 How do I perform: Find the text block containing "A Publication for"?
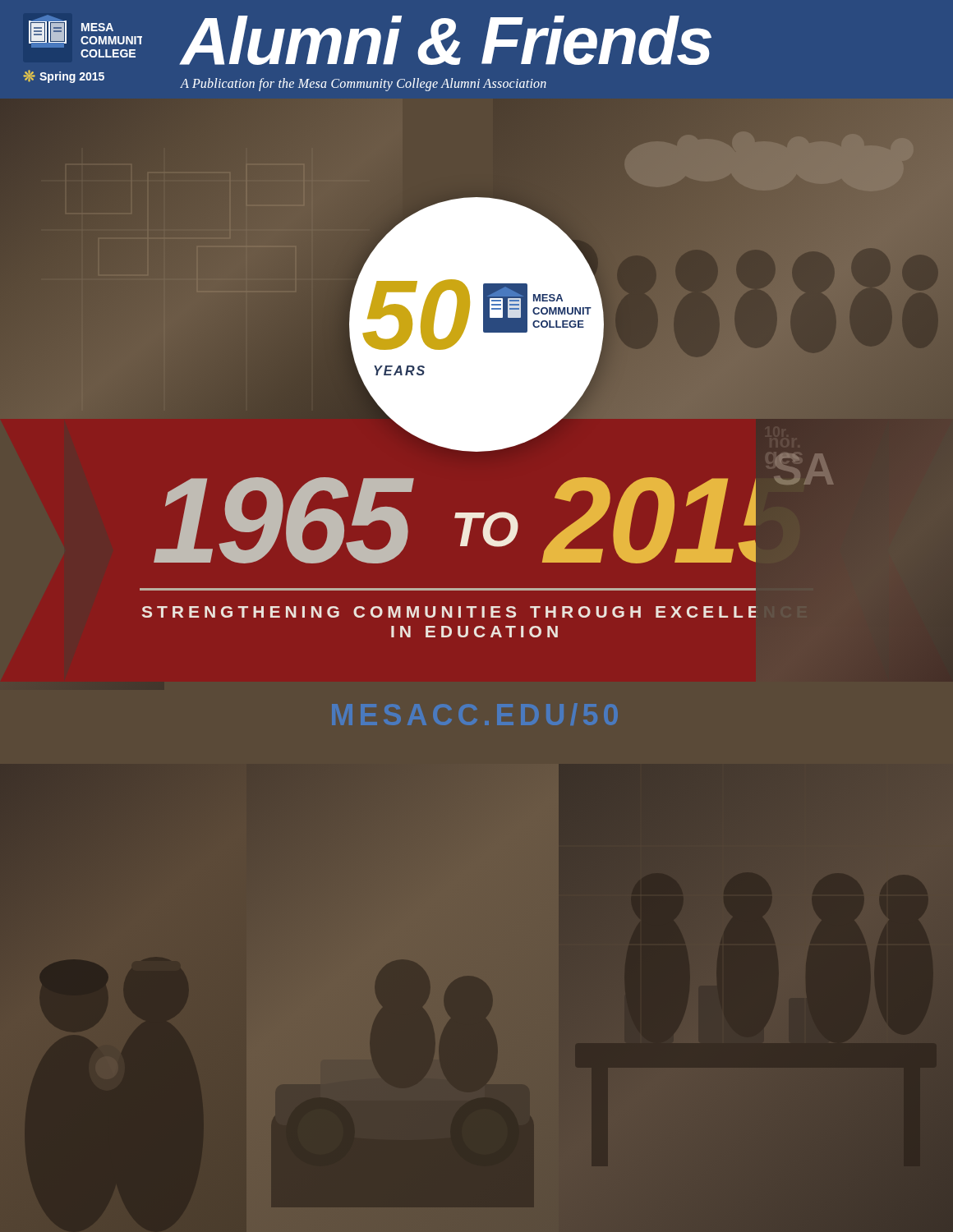coord(364,83)
